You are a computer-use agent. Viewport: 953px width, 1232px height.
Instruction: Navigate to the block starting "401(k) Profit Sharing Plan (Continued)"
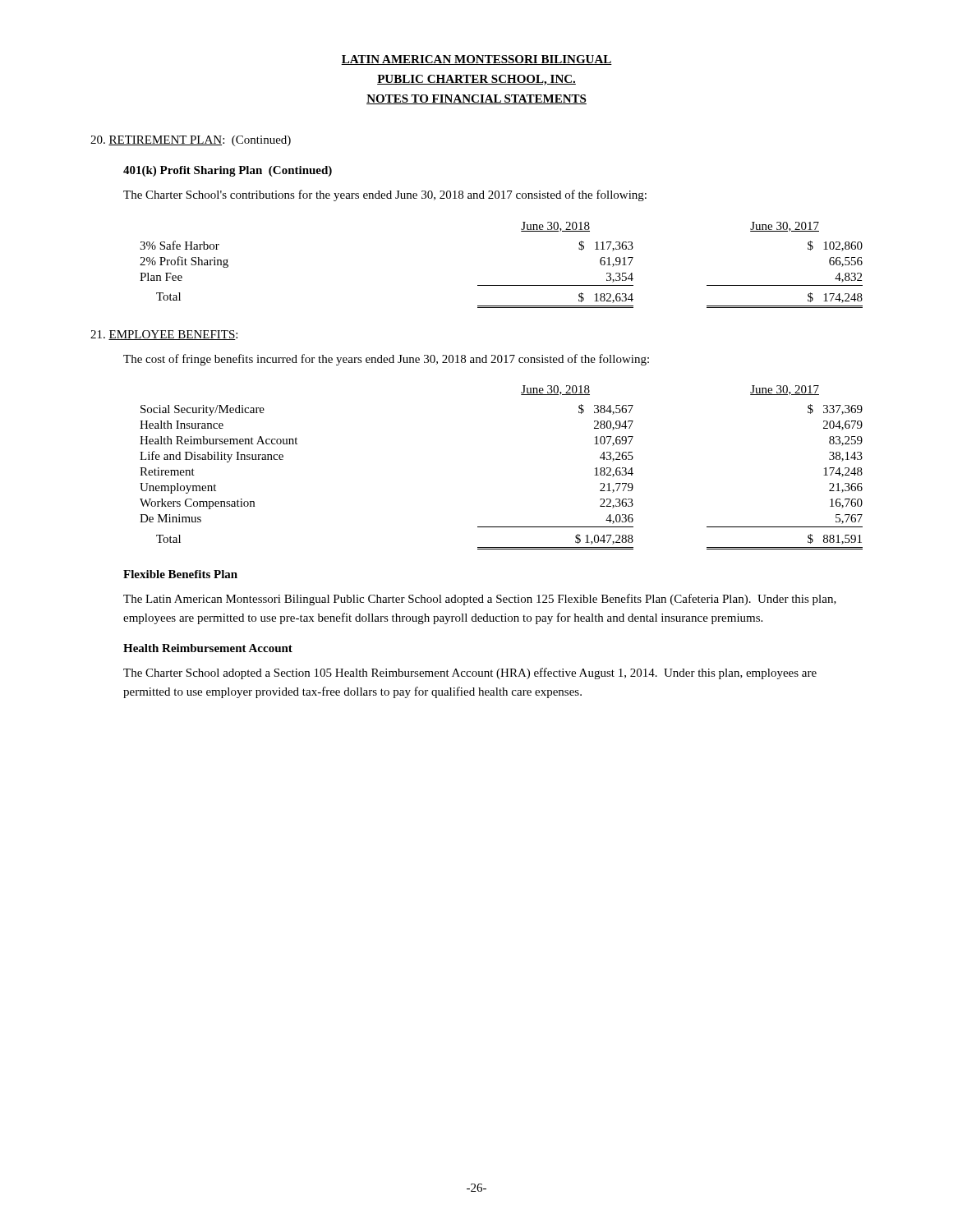point(228,170)
